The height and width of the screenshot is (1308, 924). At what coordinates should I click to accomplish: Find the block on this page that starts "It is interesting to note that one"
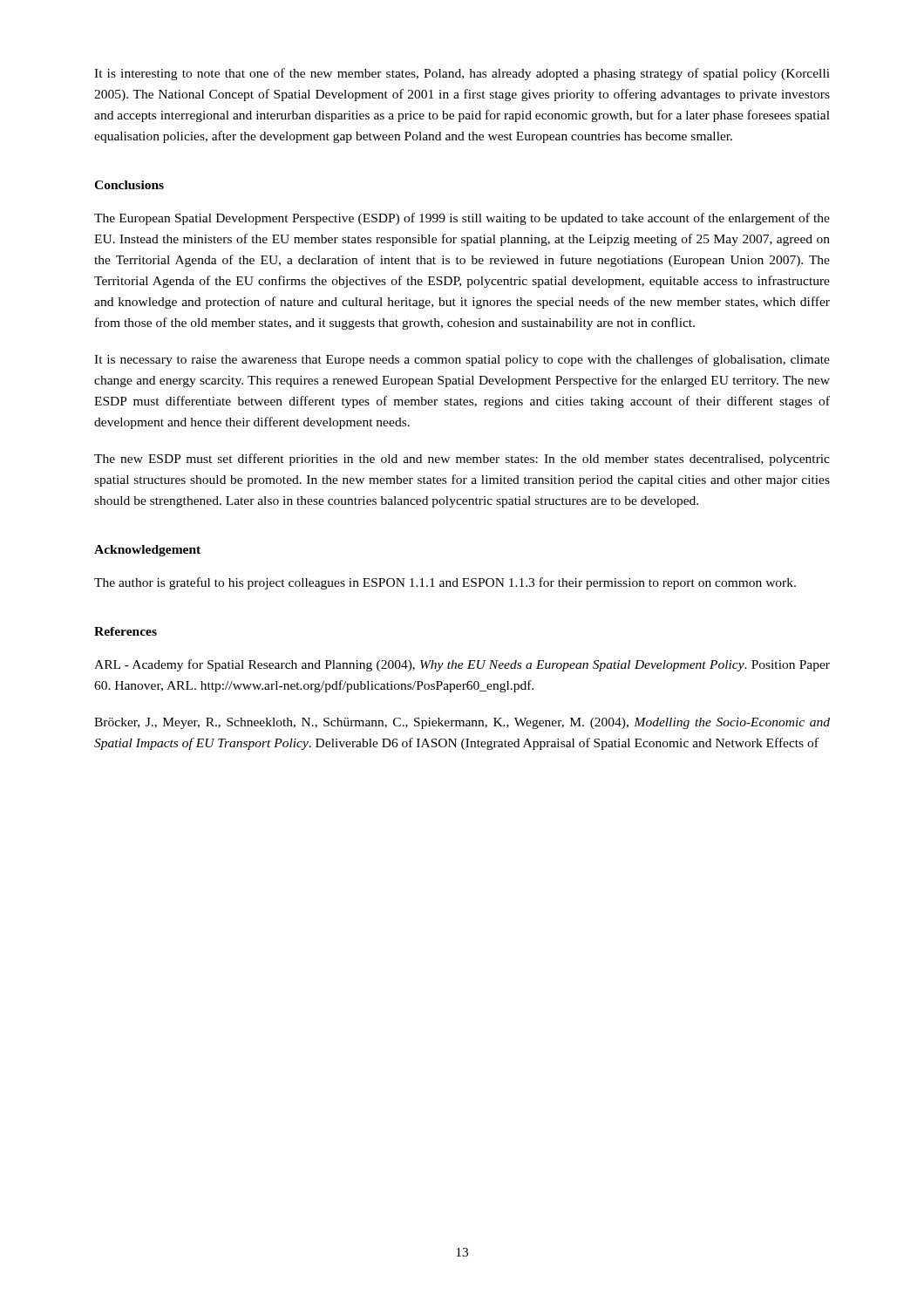coord(462,104)
